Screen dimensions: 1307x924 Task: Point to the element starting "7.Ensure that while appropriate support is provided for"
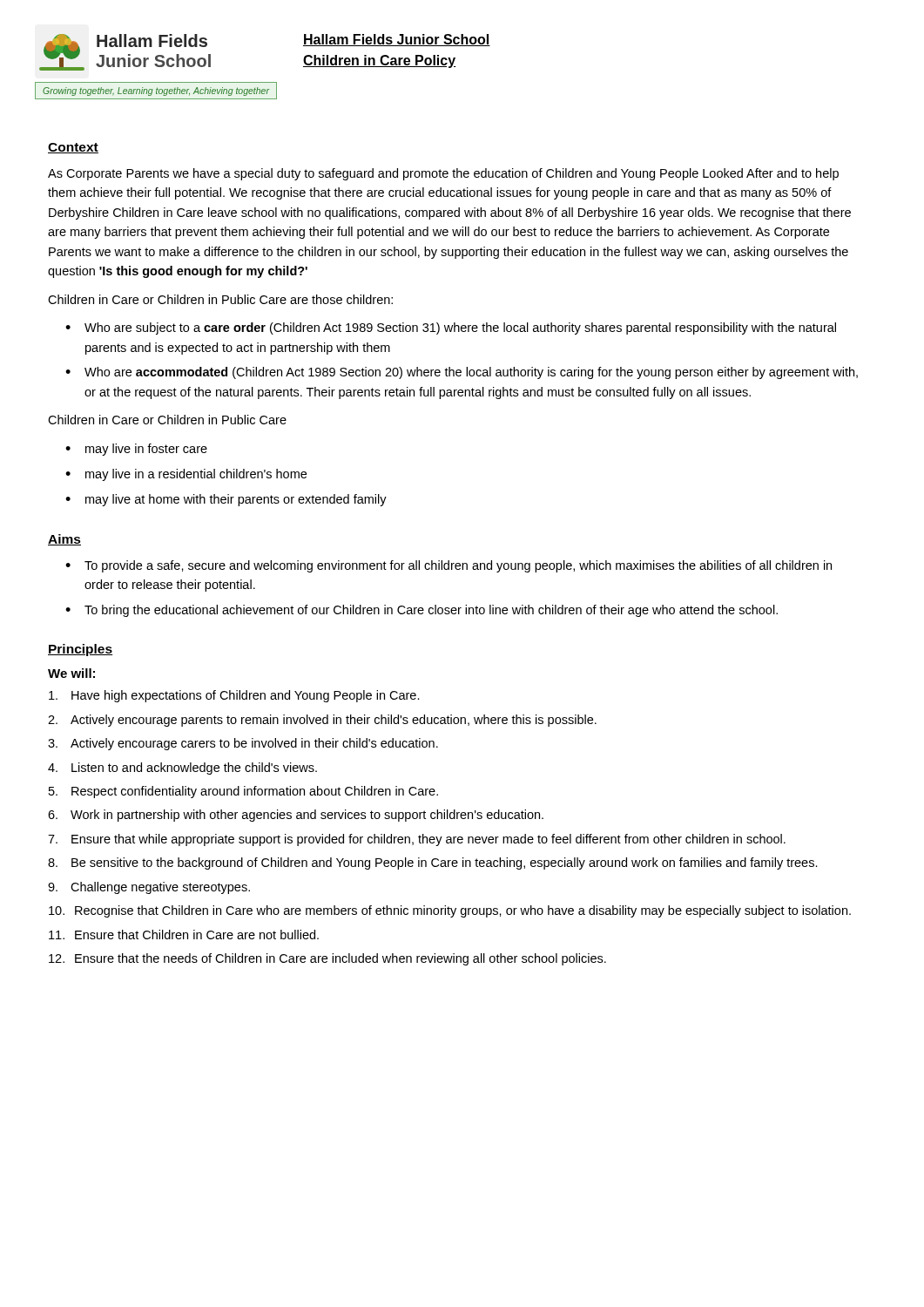point(417,839)
